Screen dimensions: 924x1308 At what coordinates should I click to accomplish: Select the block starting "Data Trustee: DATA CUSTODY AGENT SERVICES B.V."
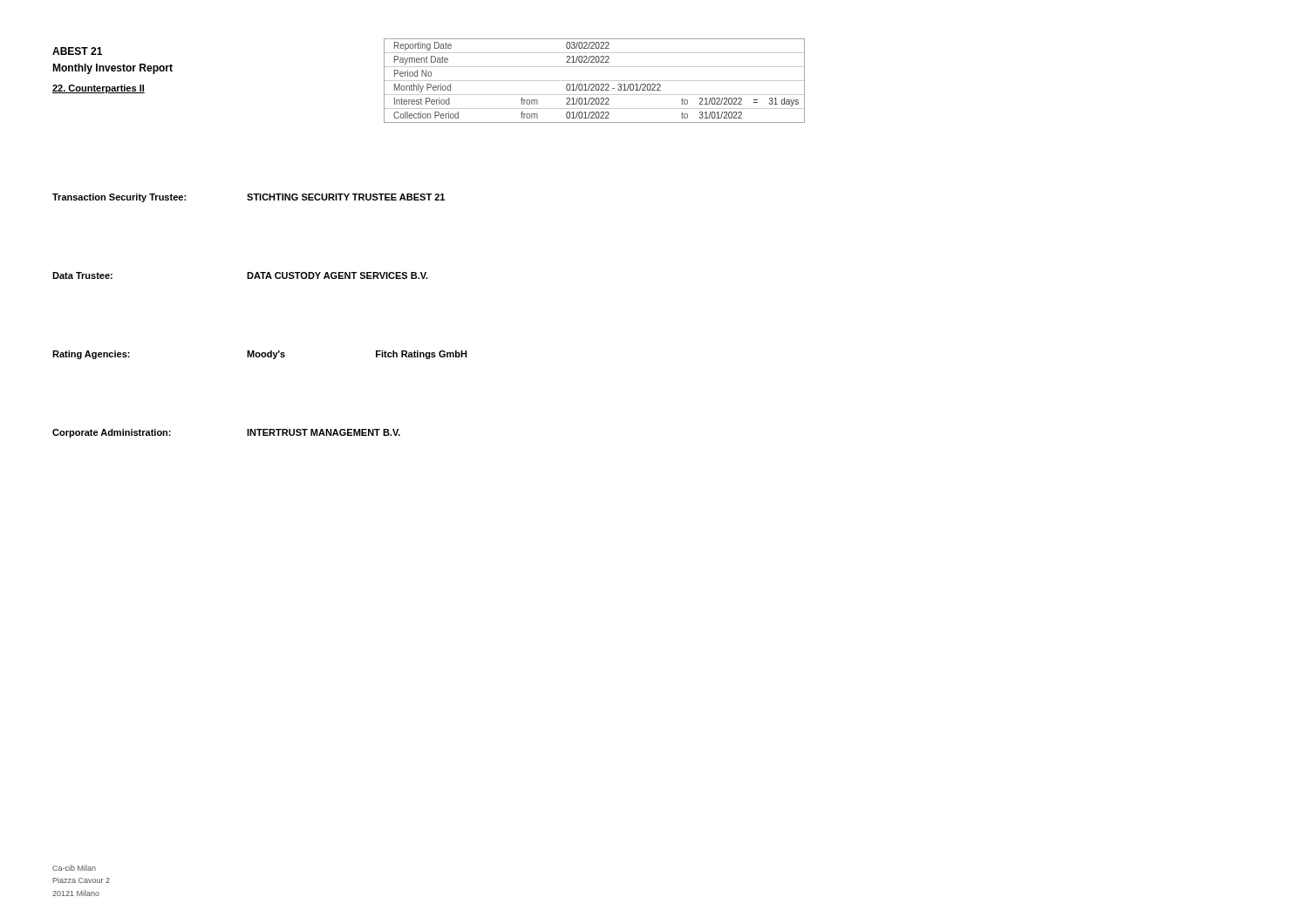point(240,275)
